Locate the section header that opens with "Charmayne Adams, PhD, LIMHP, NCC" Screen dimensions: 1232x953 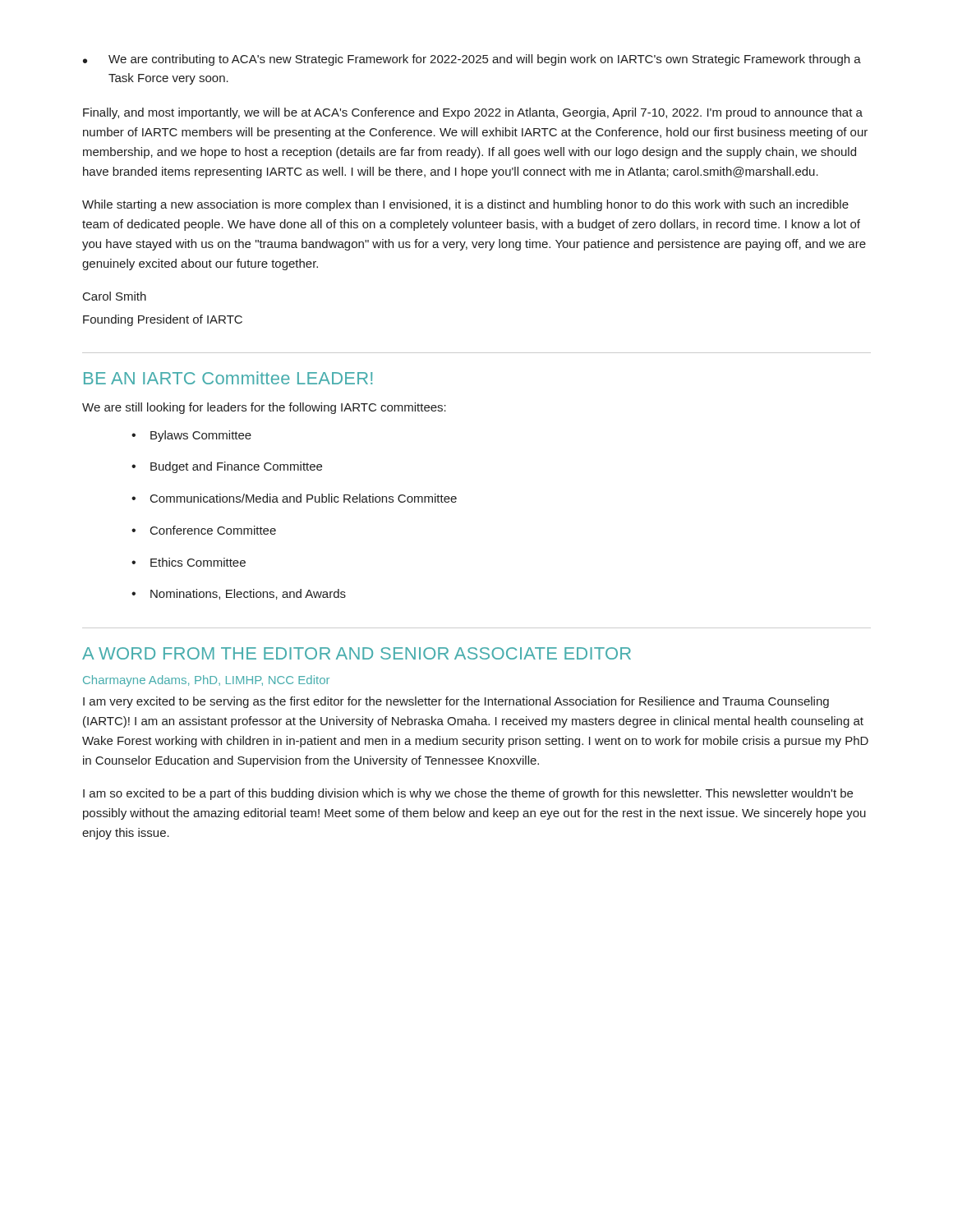point(206,681)
